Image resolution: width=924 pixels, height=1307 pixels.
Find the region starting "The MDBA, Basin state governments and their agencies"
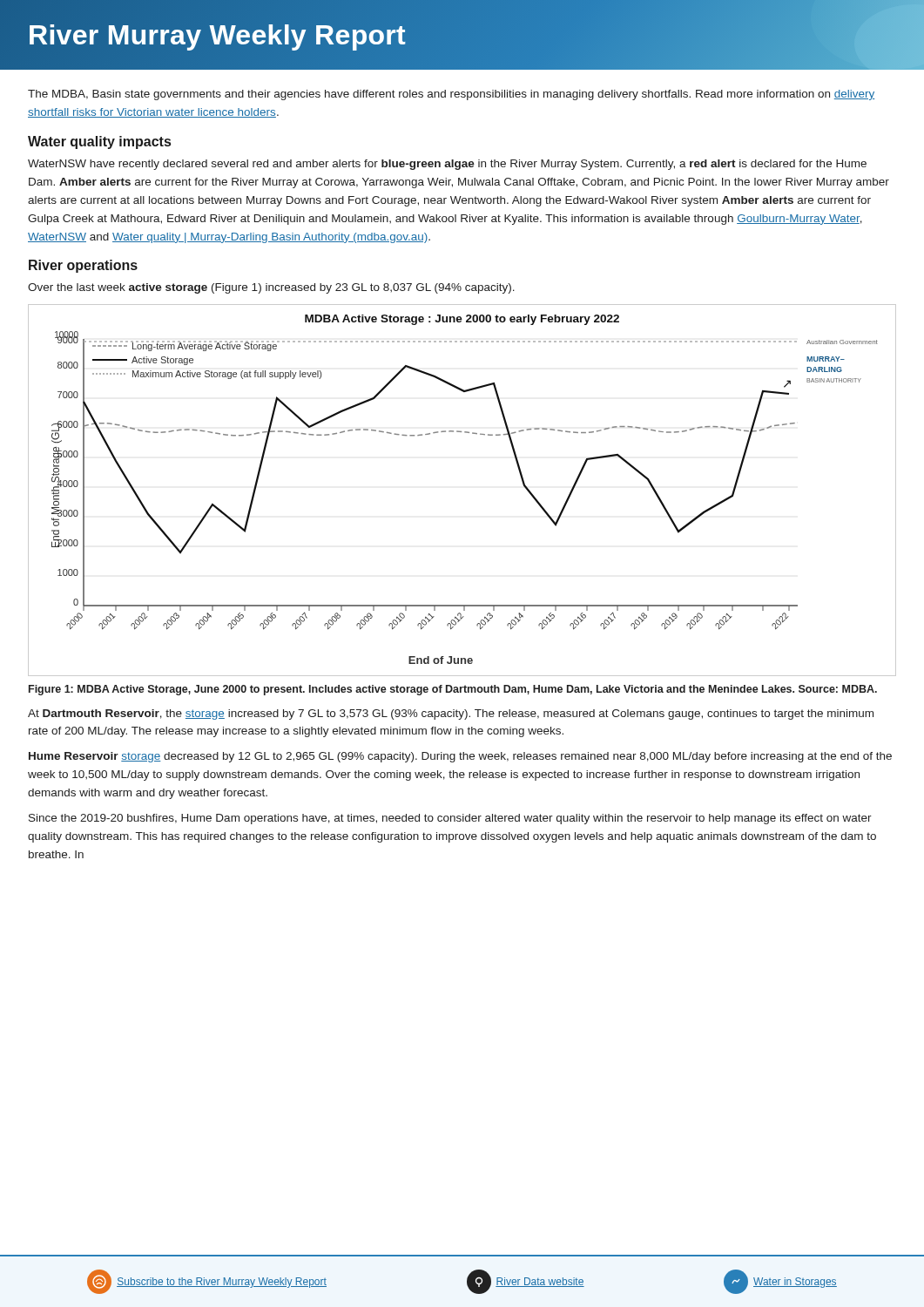pyautogui.click(x=451, y=103)
